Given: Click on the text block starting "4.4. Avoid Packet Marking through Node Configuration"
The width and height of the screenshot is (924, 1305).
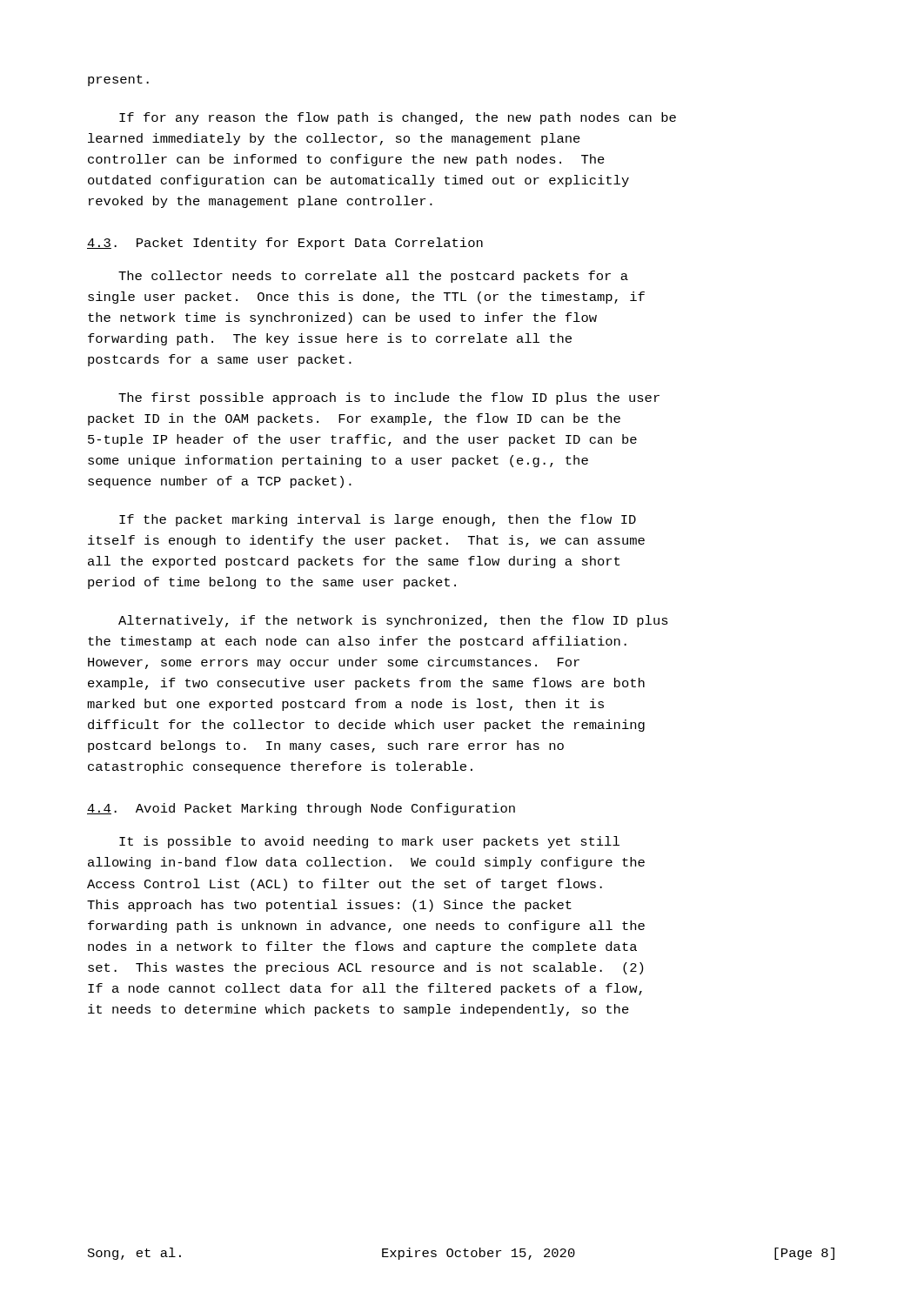Looking at the screenshot, I should click(302, 809).
